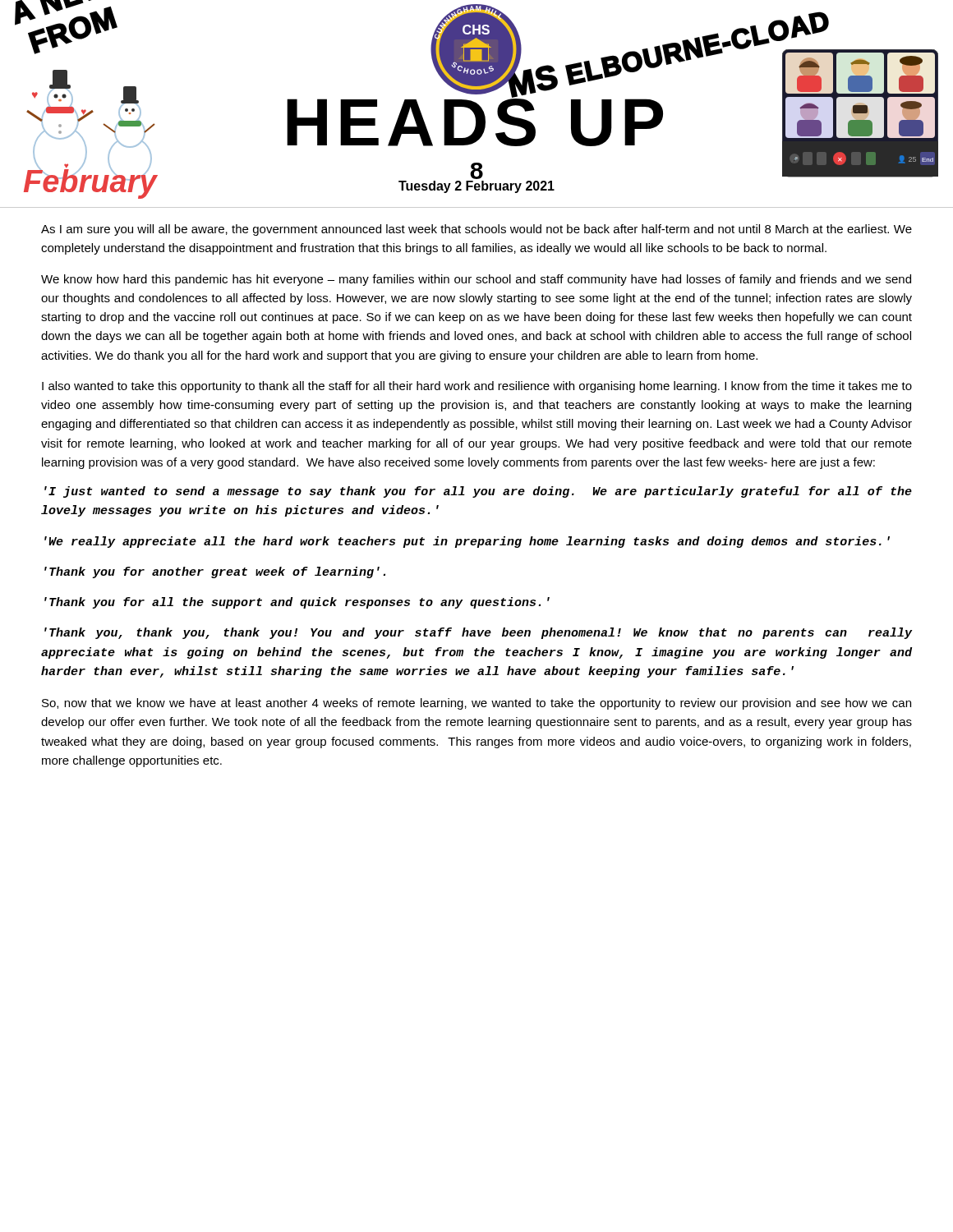Locate the text block with the text "As I am sure you"
953x1232 pixels.
(476, 238)
